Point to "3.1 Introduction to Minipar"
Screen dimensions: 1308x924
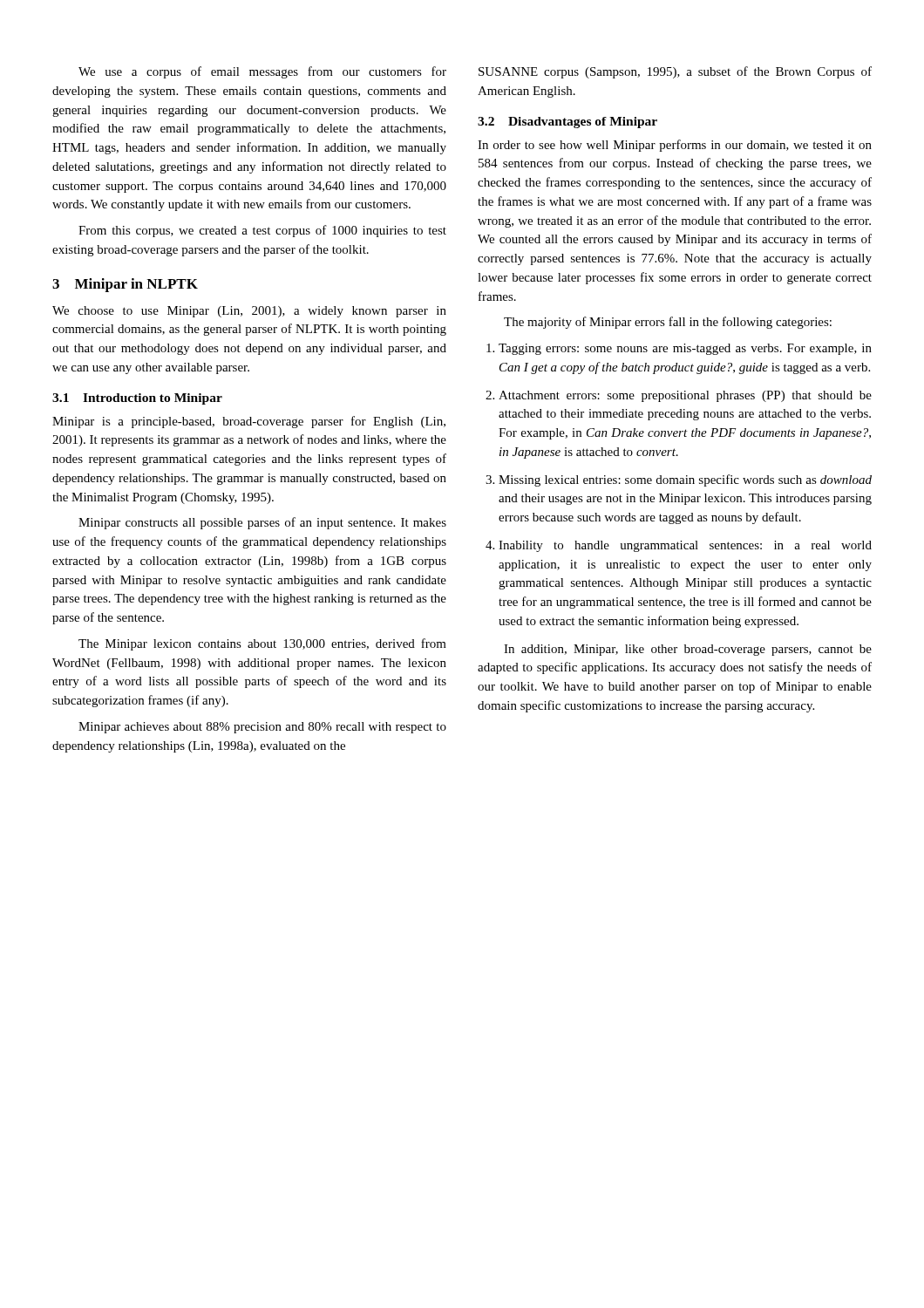[x=137, y=399]
